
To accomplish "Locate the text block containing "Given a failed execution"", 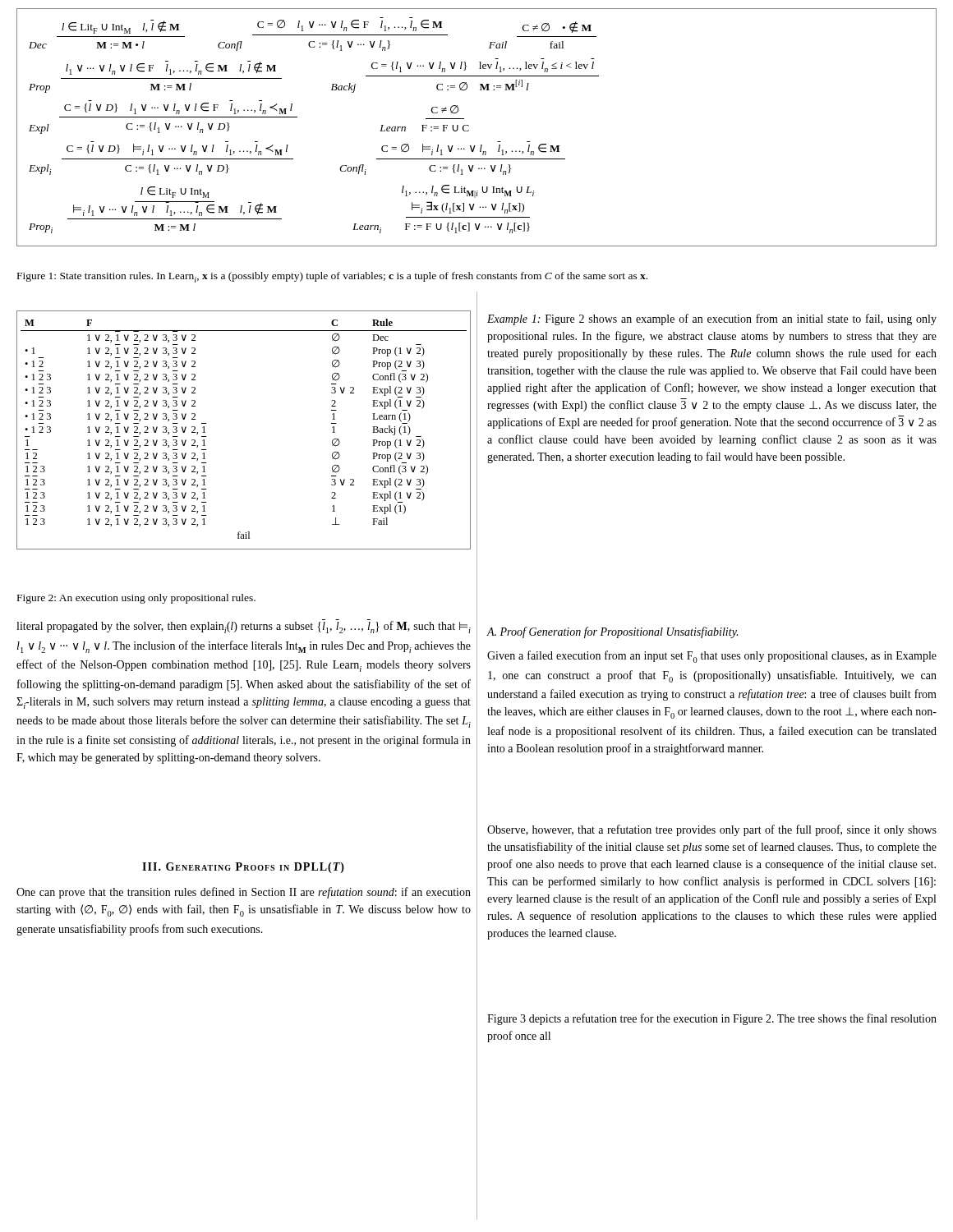I will pyautogui.click(x=712, y=702).
